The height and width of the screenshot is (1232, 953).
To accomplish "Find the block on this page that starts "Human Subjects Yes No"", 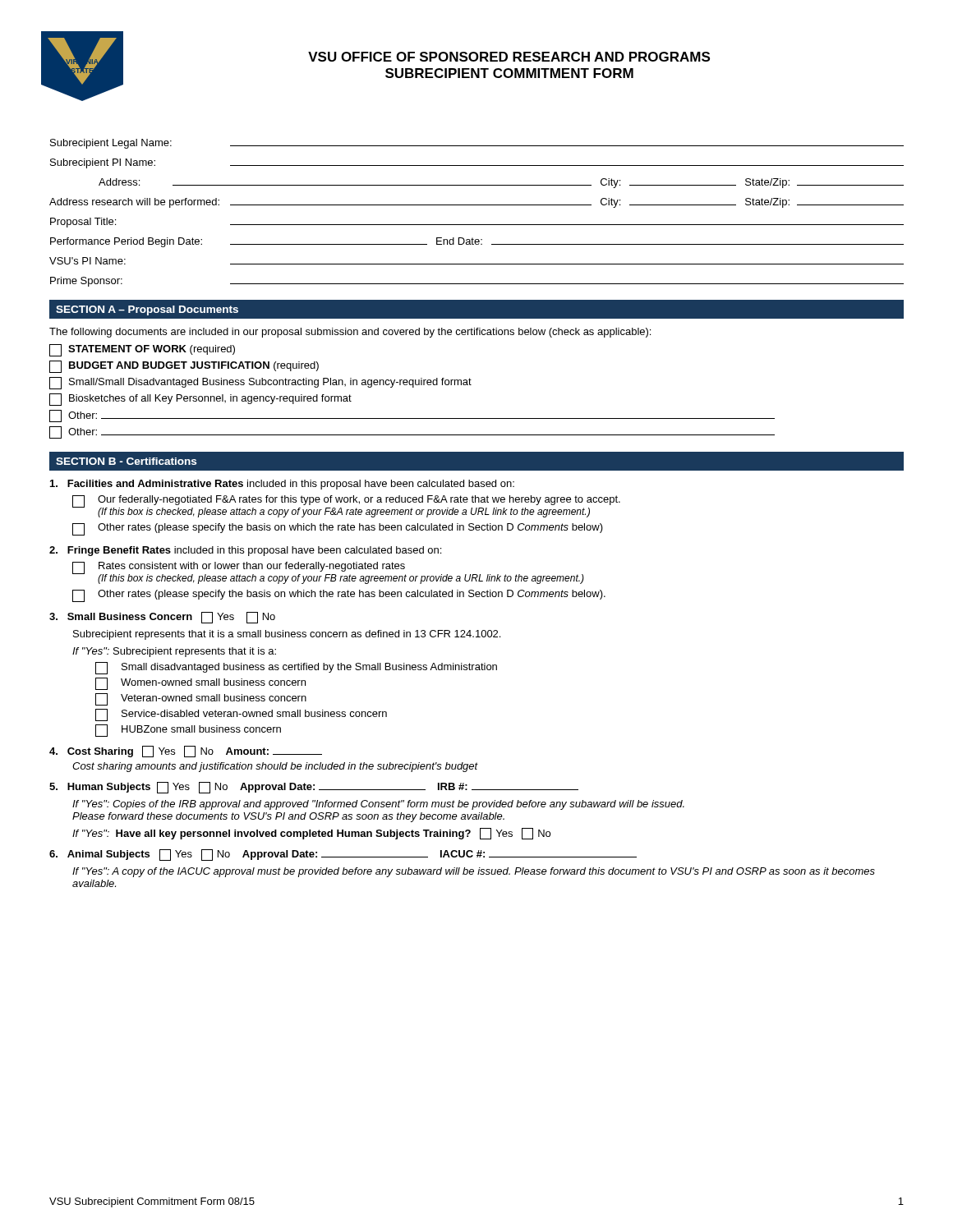I will pyautogui.click(x=476, y=810).
